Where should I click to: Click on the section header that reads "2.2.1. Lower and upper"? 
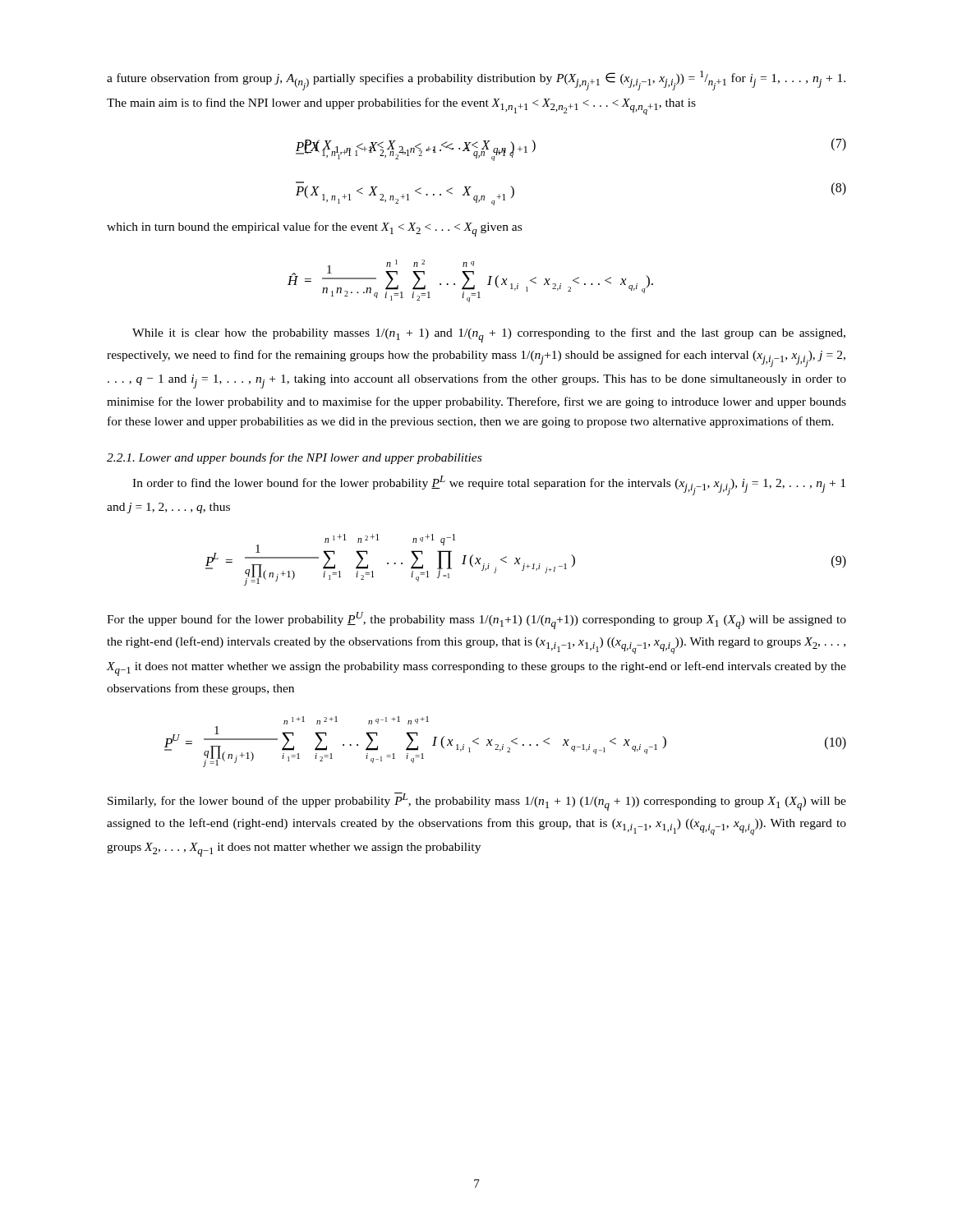pyautogui.click(x=476, y=457)
